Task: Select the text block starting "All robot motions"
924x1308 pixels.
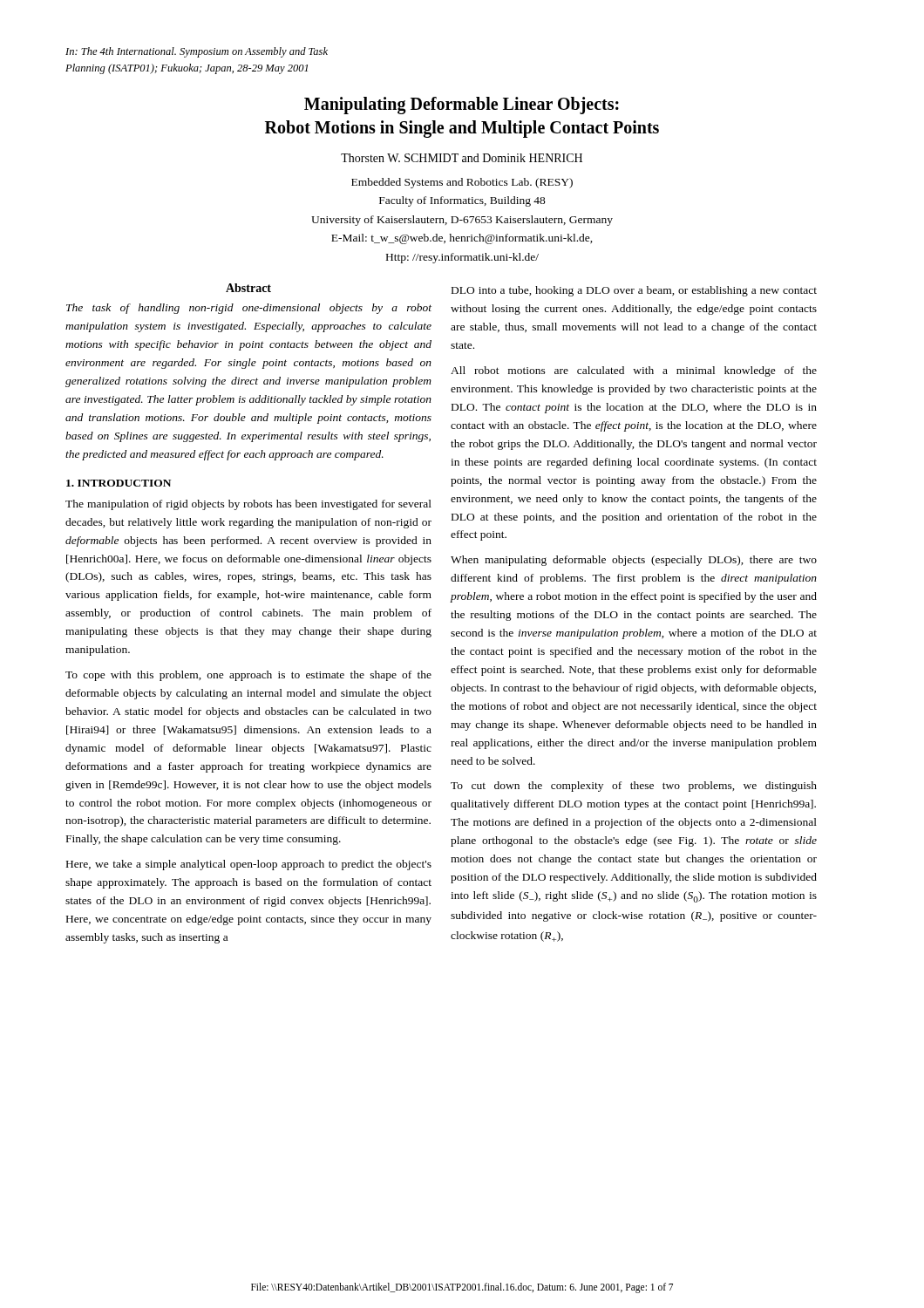Action: [634, 452]
